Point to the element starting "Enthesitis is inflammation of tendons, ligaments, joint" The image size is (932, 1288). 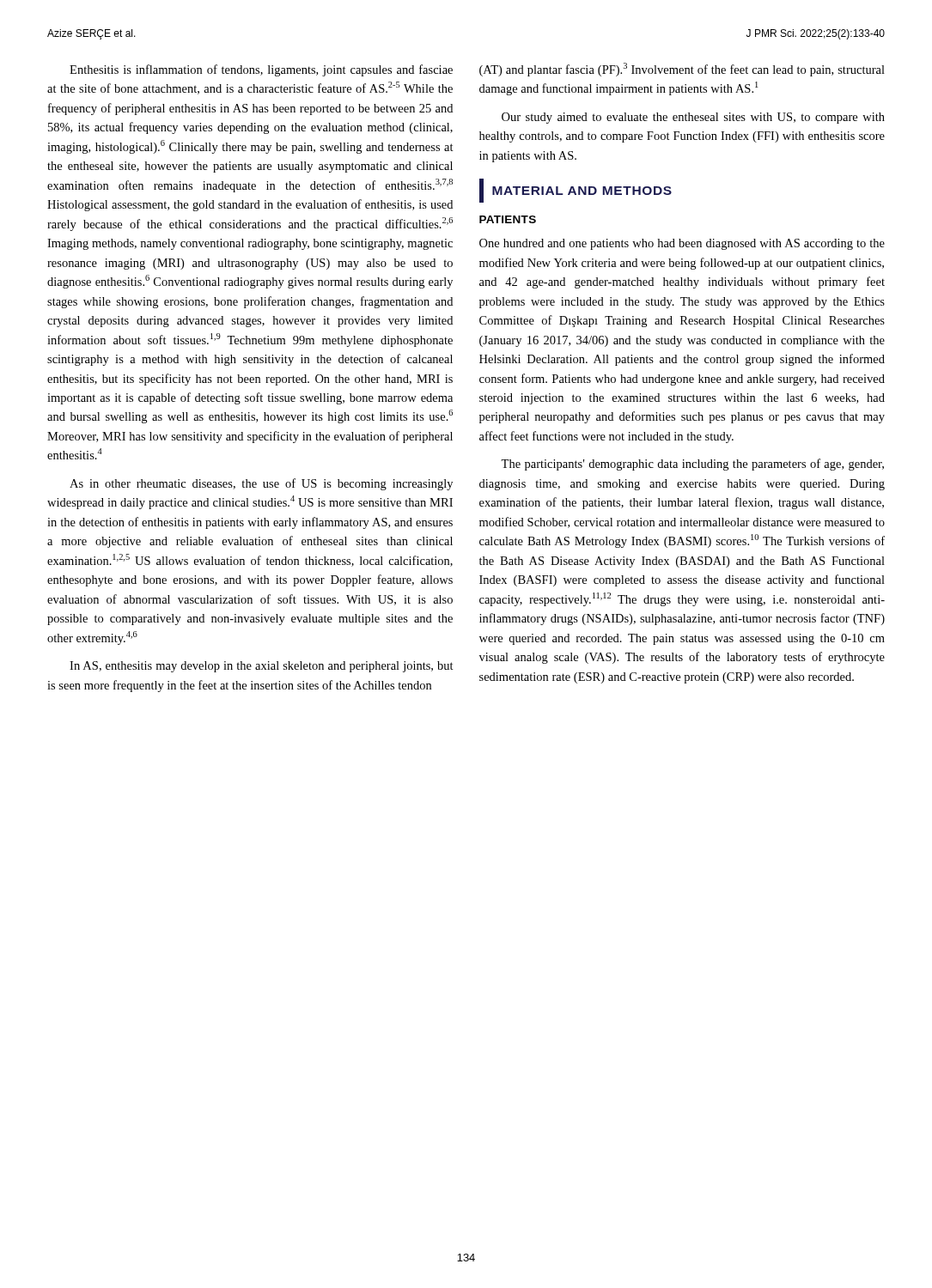coord(250,377)
